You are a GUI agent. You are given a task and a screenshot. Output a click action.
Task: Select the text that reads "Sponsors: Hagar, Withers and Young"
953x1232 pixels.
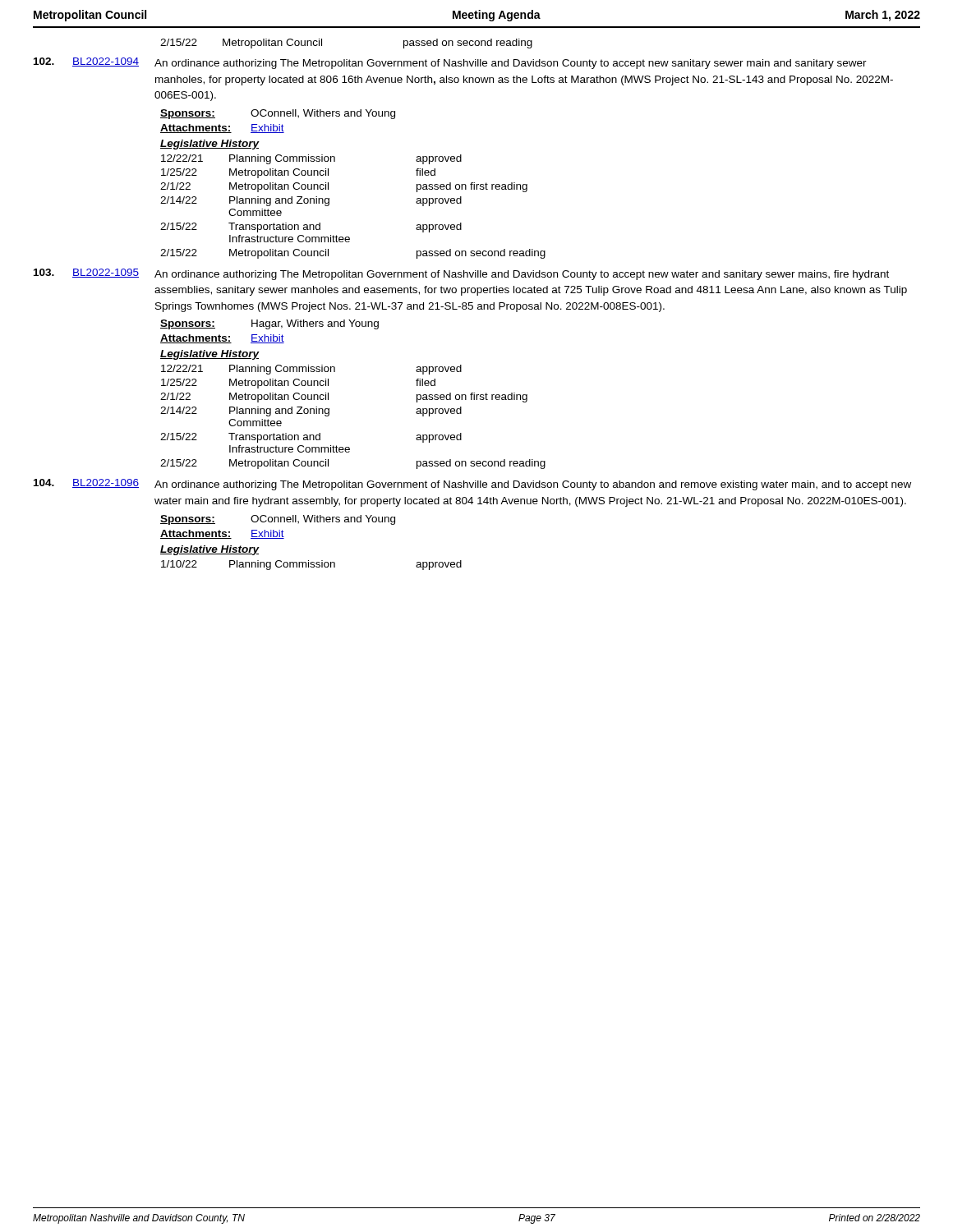270,324
